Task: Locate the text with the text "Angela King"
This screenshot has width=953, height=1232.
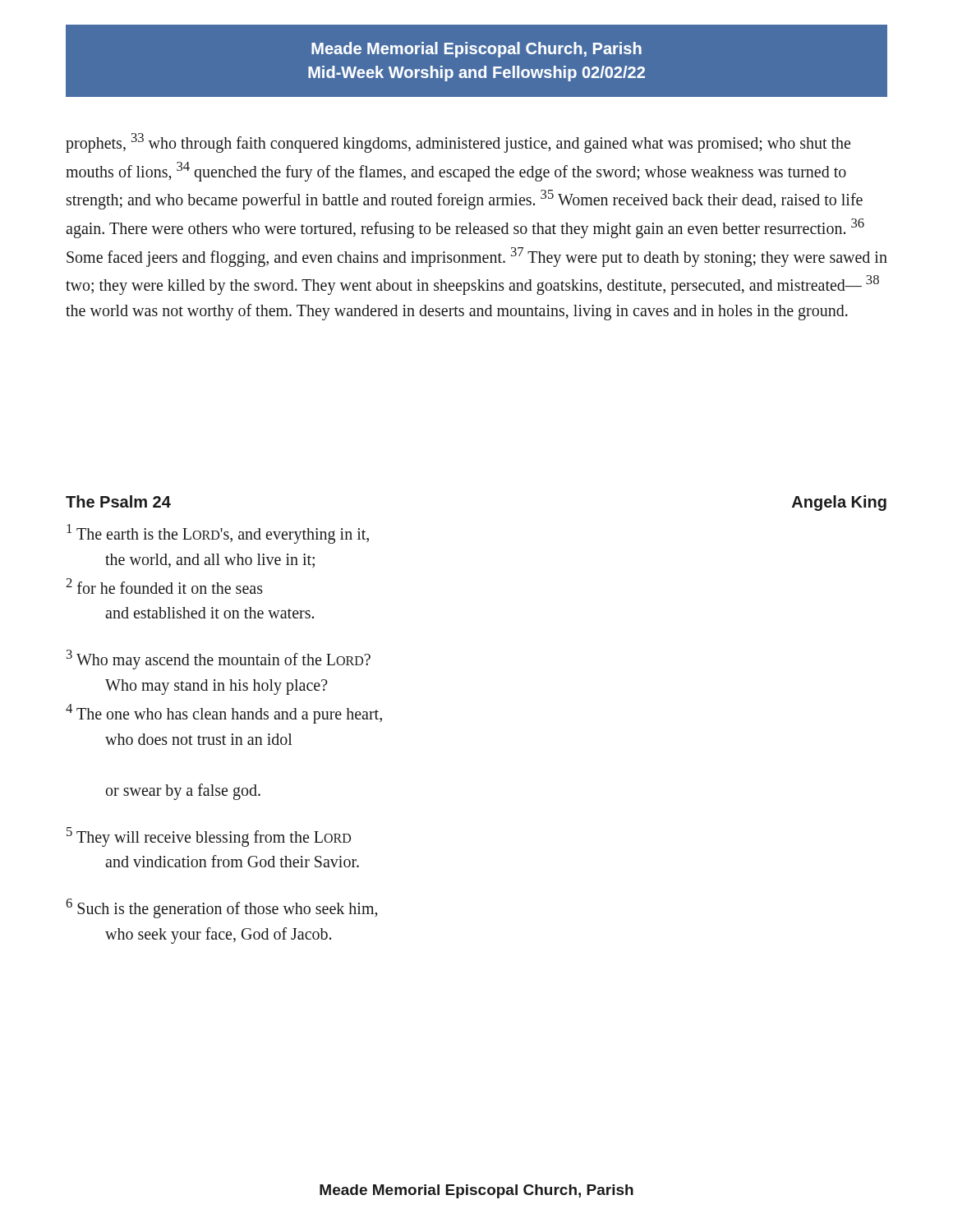Action: point(839,502)
